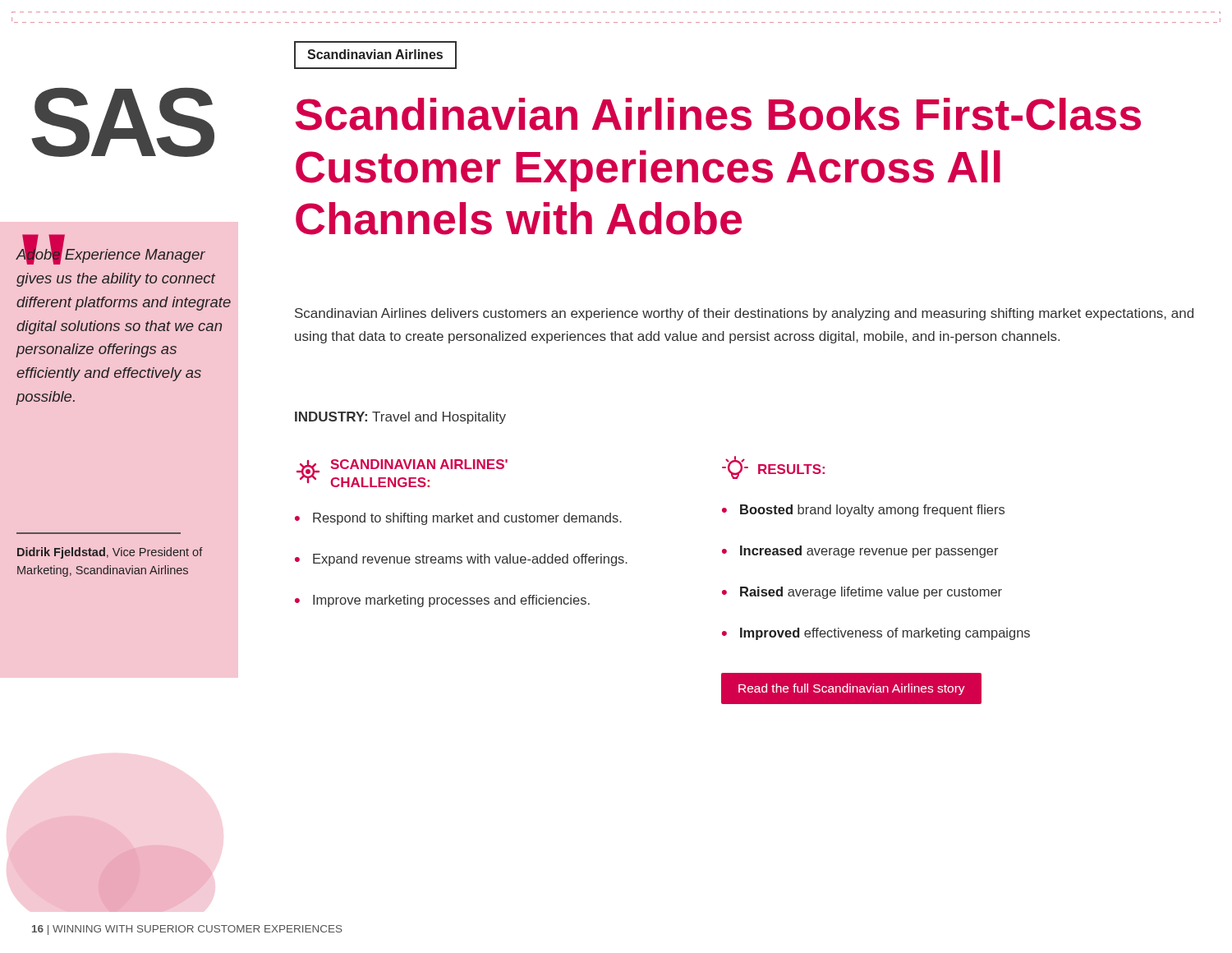Select a logo
This screenshot has width=1232, height=953.
[x=123, y=113]
